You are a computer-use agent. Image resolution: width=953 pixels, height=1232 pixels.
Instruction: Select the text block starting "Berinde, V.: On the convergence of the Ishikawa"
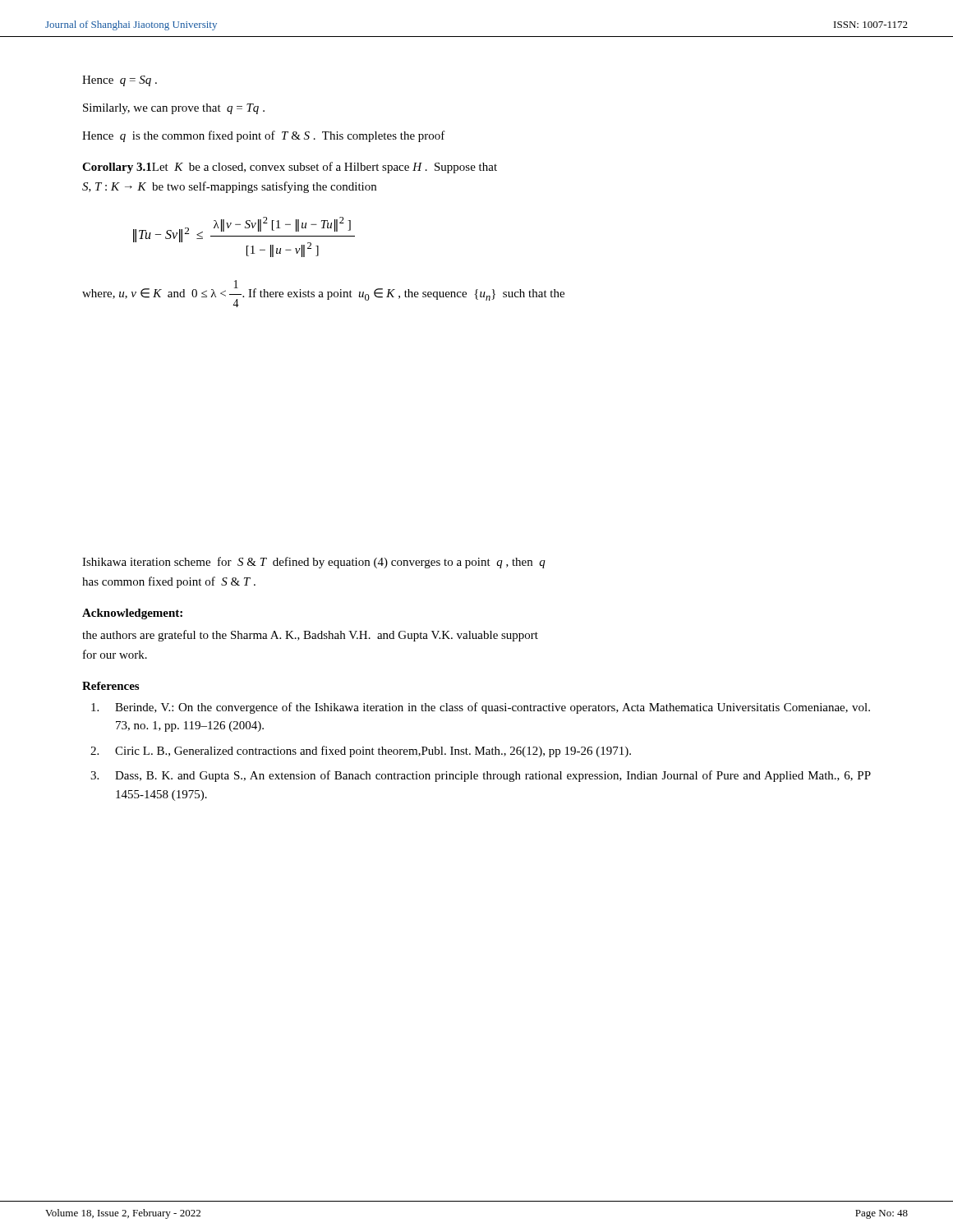coord(476,716)
